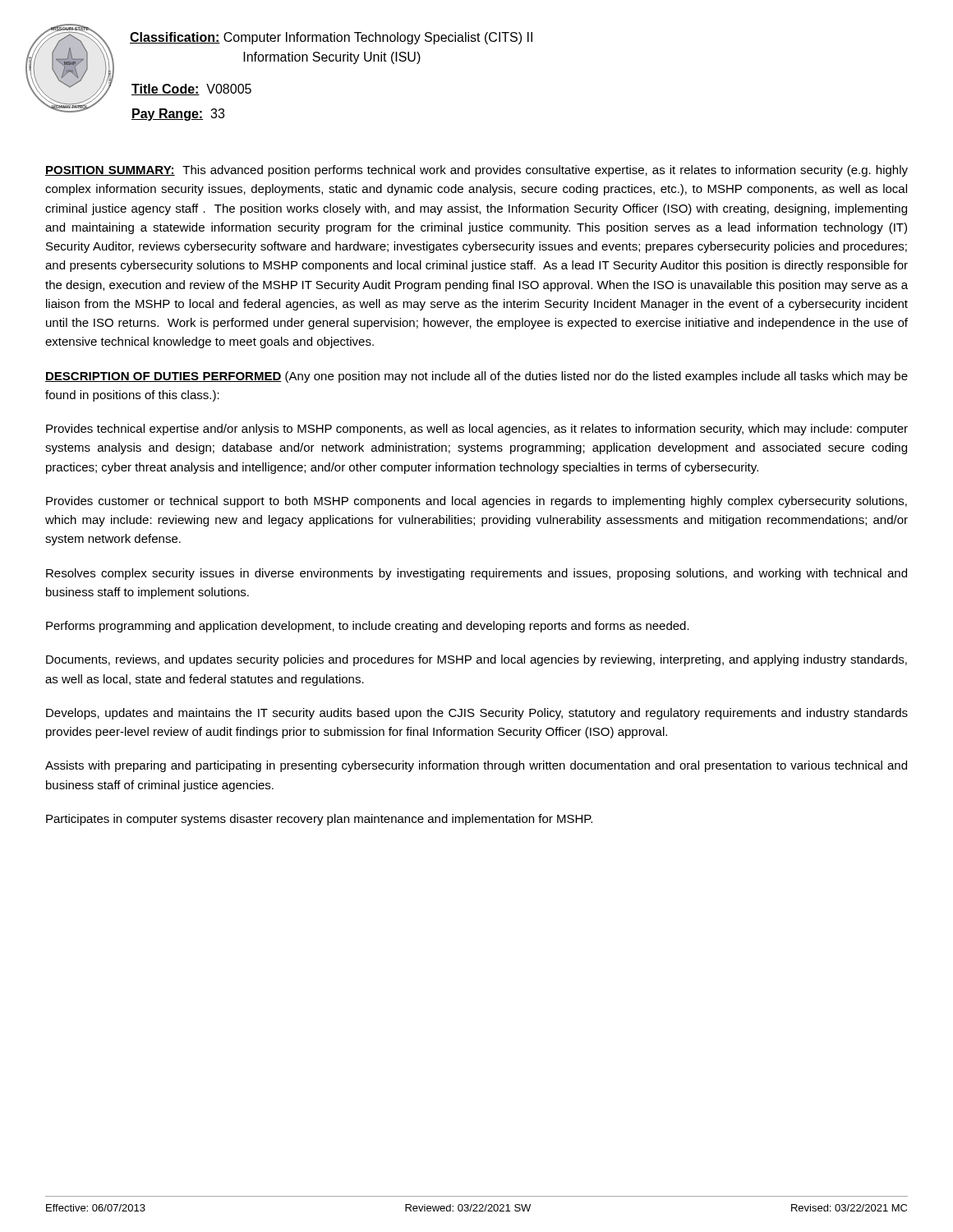
Task: Find the passage starting "Provides technical expertise and/or anlysis"
Action: coord(476,448)
